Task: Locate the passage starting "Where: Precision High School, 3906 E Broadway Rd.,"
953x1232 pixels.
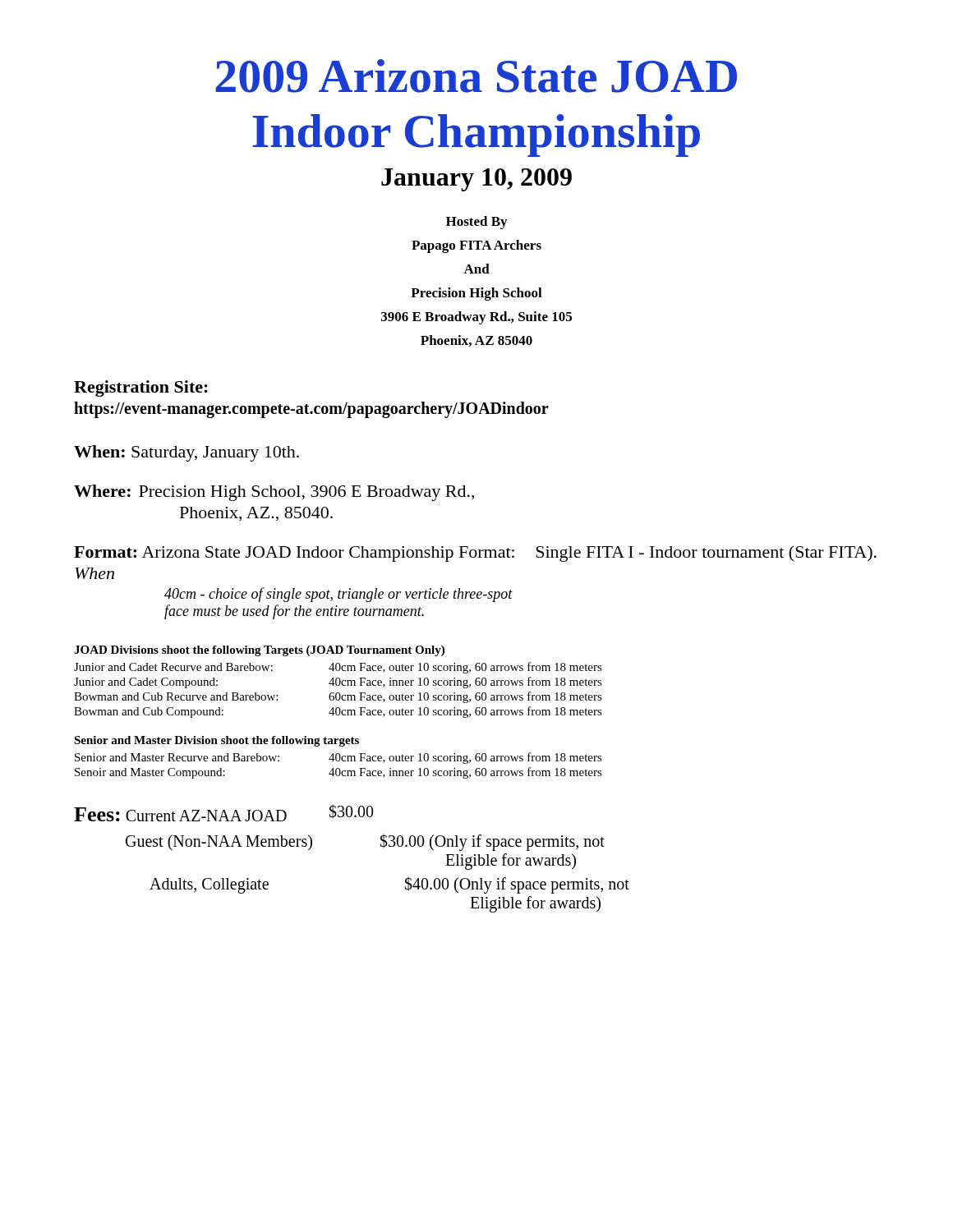Action: pos(275,502)
